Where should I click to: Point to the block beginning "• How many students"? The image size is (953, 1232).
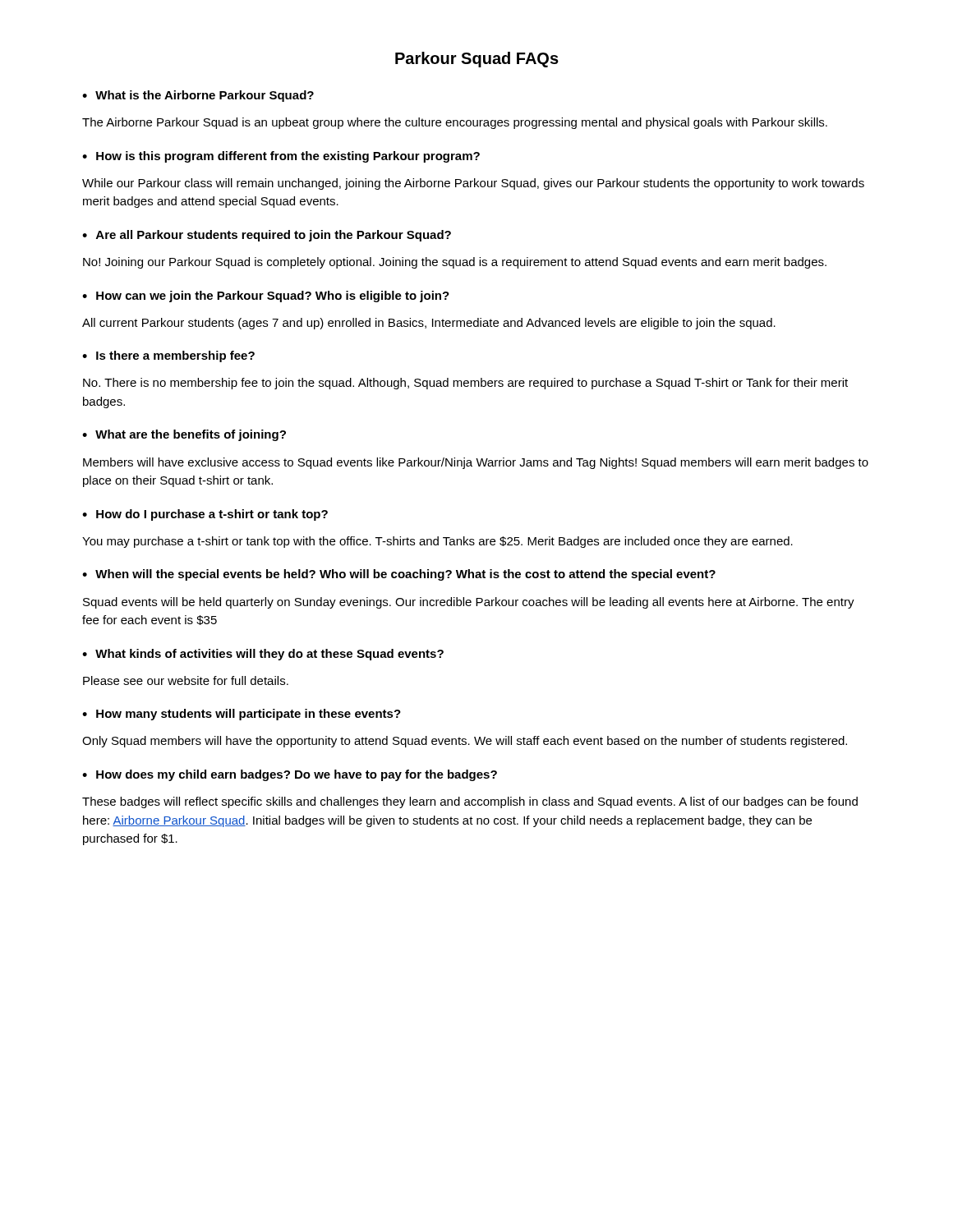(x=242, y=715)
